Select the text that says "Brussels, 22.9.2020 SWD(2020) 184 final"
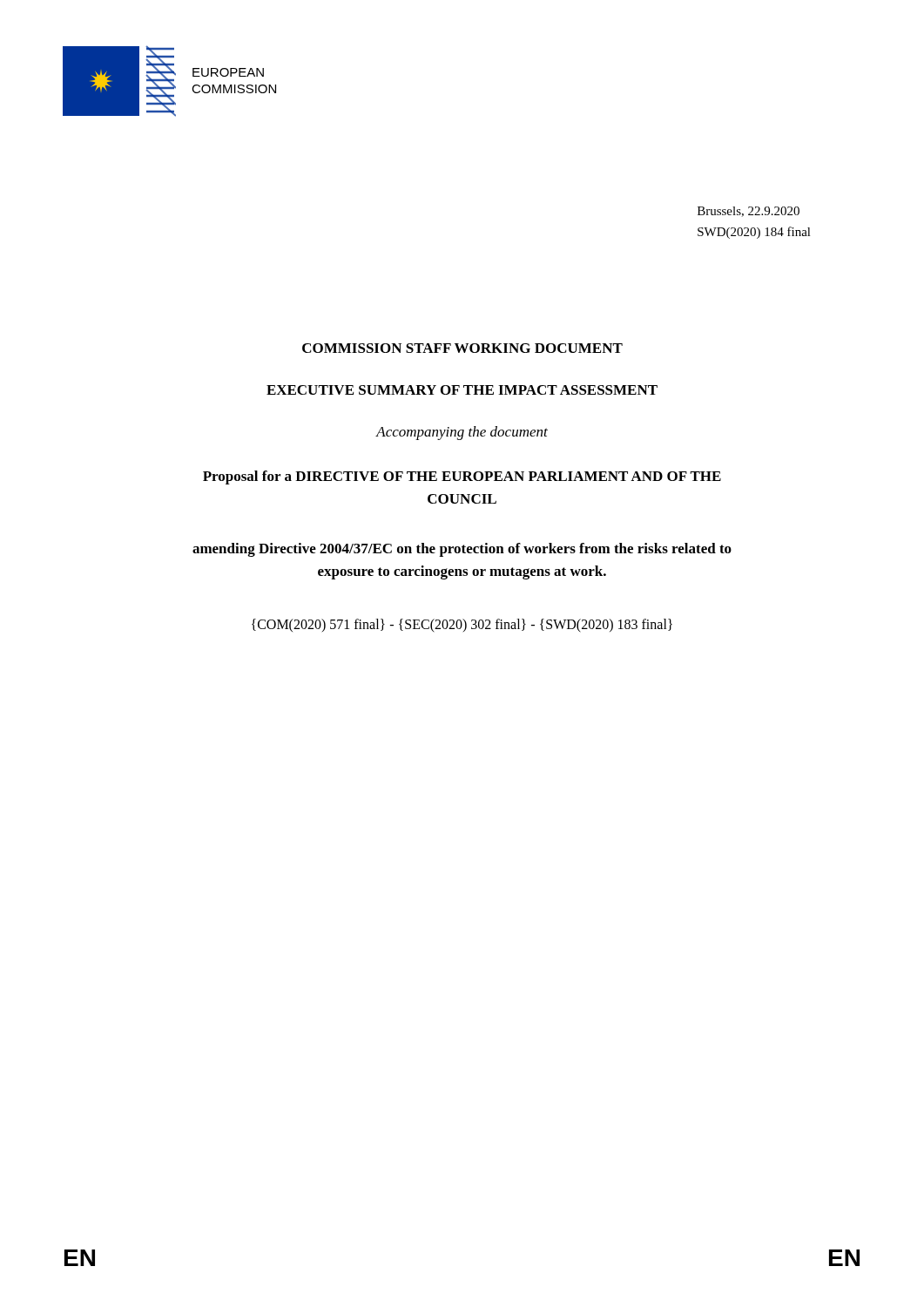This screenshot has width=924, height=1307. point(754,221)
